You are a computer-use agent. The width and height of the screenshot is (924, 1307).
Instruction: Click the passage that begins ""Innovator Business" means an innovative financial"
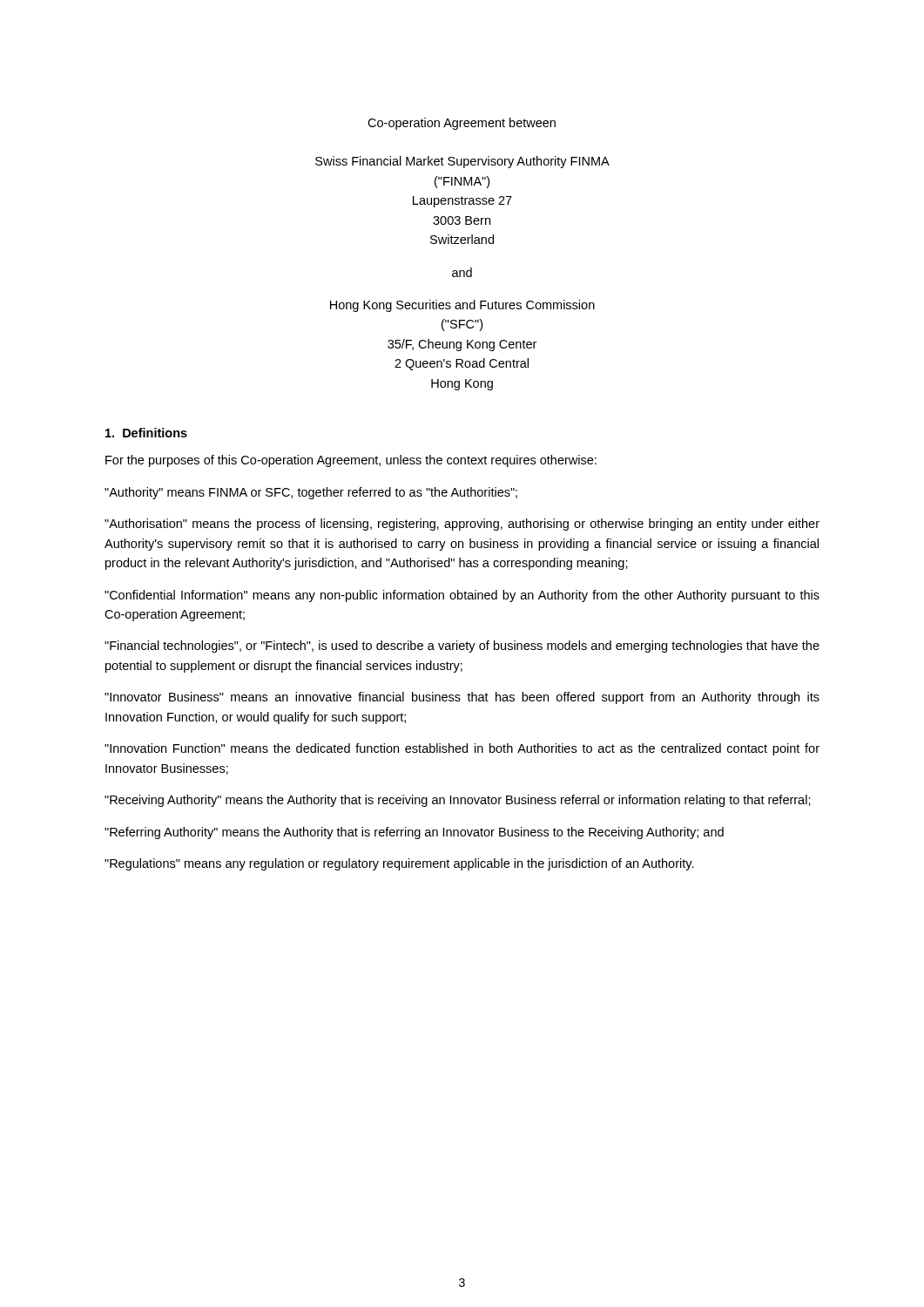point(462,707)
